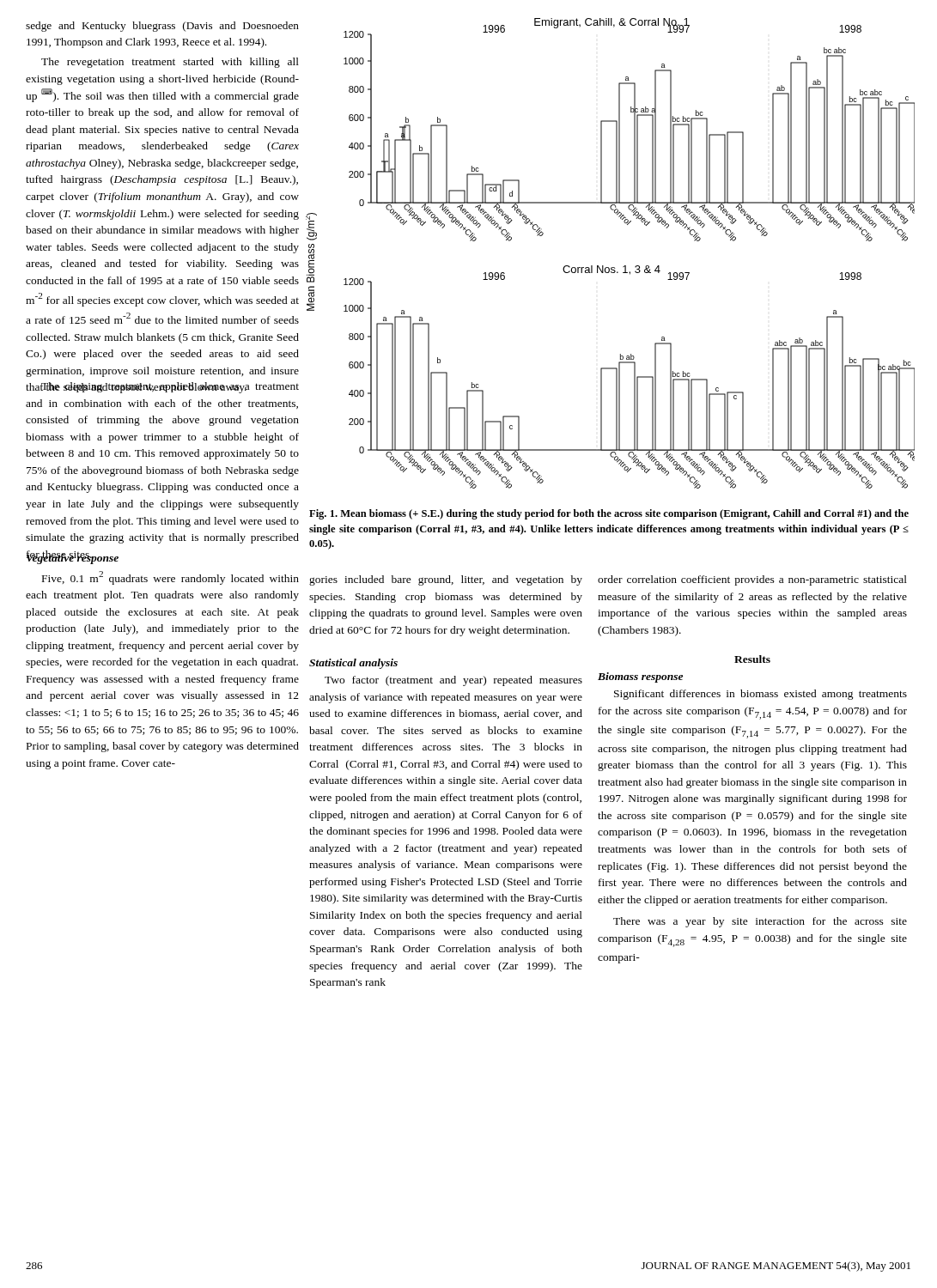937x1288 pixels.
Task: Find the caption containing "Fig. 1. Mean"
Action: (x=609, y=529)
